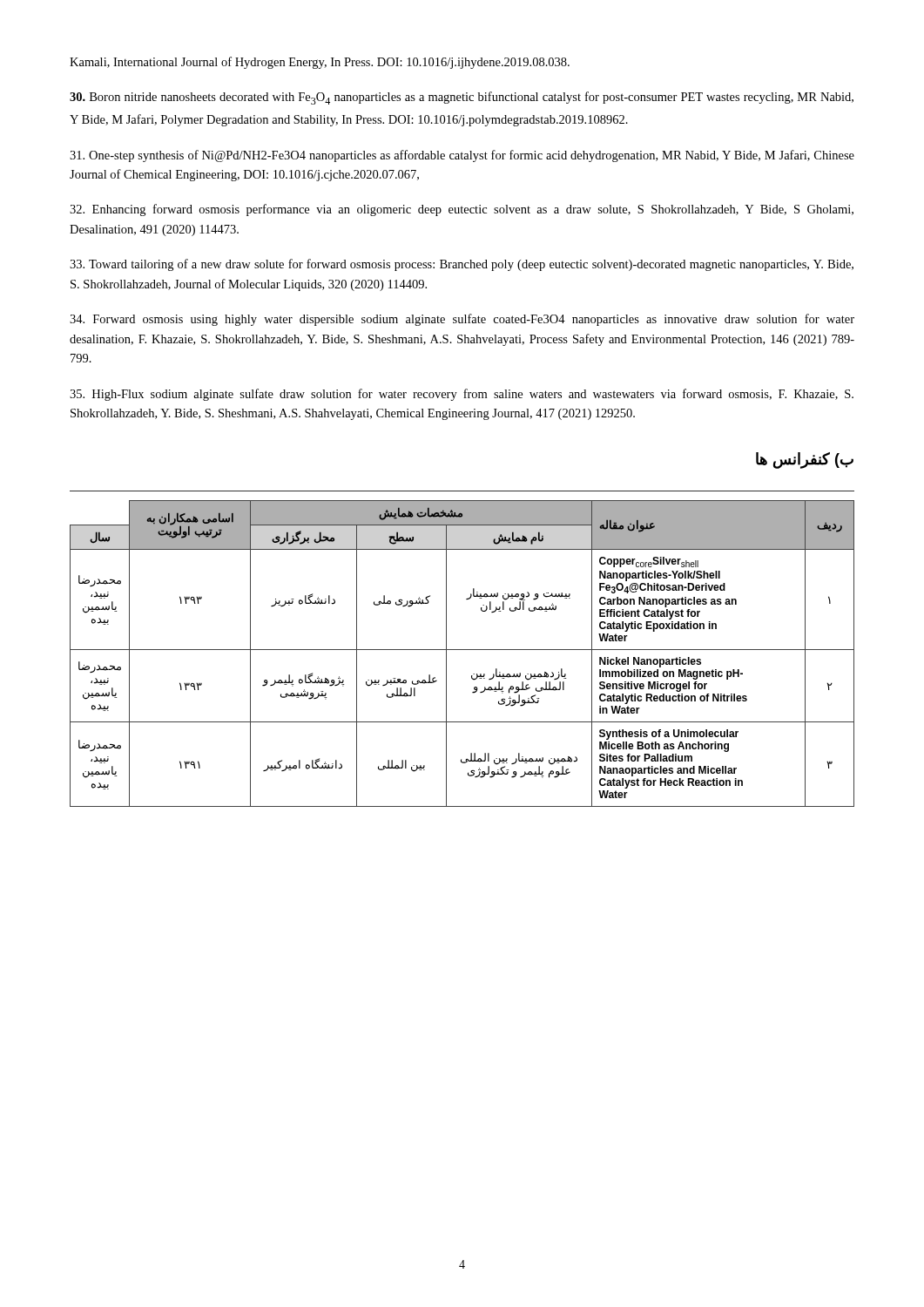Locate the text "ب) کنفرانس ها"

click(x=805, y=459)
